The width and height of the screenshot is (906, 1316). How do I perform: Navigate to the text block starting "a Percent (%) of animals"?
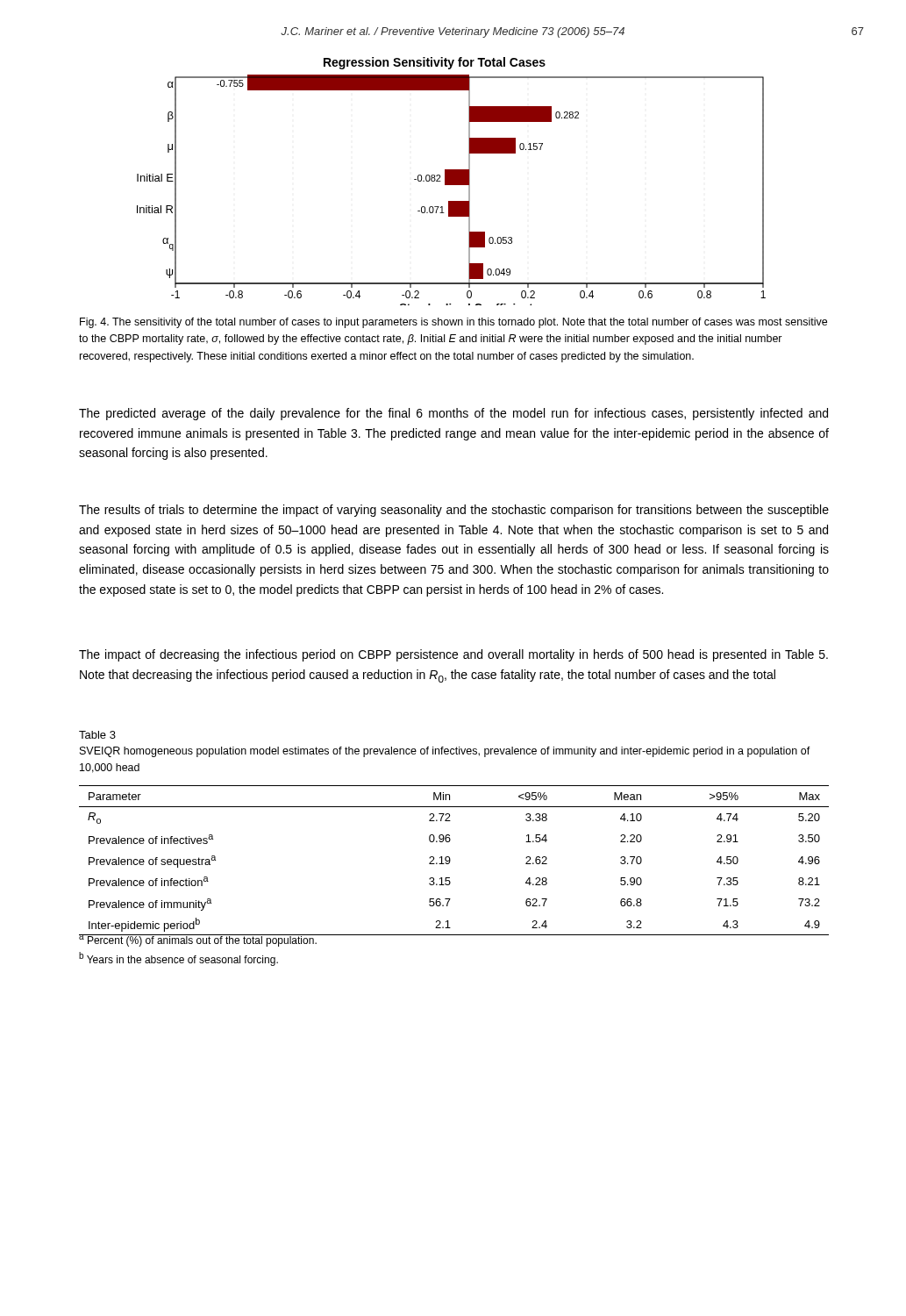pos(198,949)
